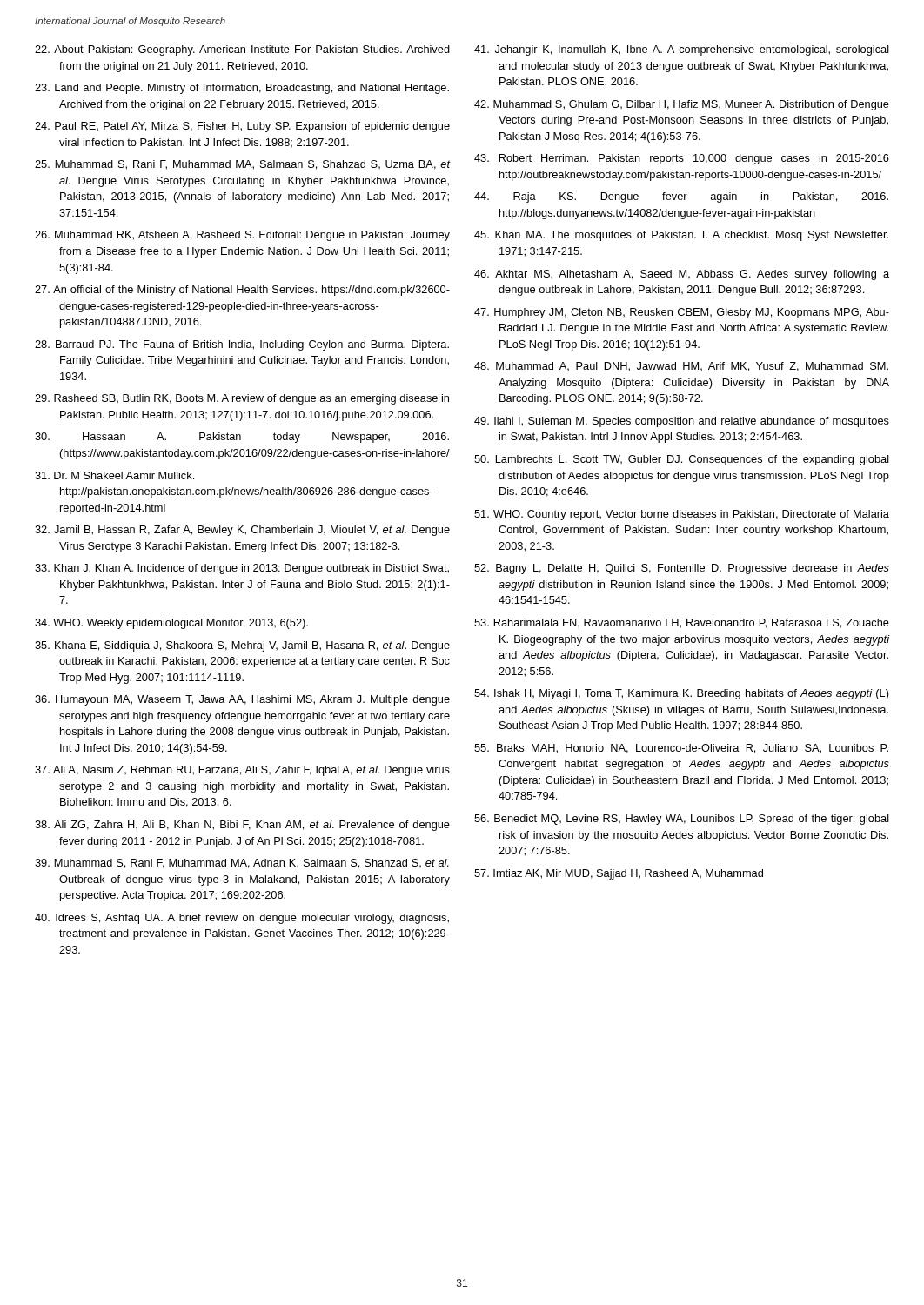The width and height of the screenshot is (924, 1305).
Task: Point to the region starting "23. Land and People. Ministry of Information, Broadcasting,"
Action: pos(242,96)
